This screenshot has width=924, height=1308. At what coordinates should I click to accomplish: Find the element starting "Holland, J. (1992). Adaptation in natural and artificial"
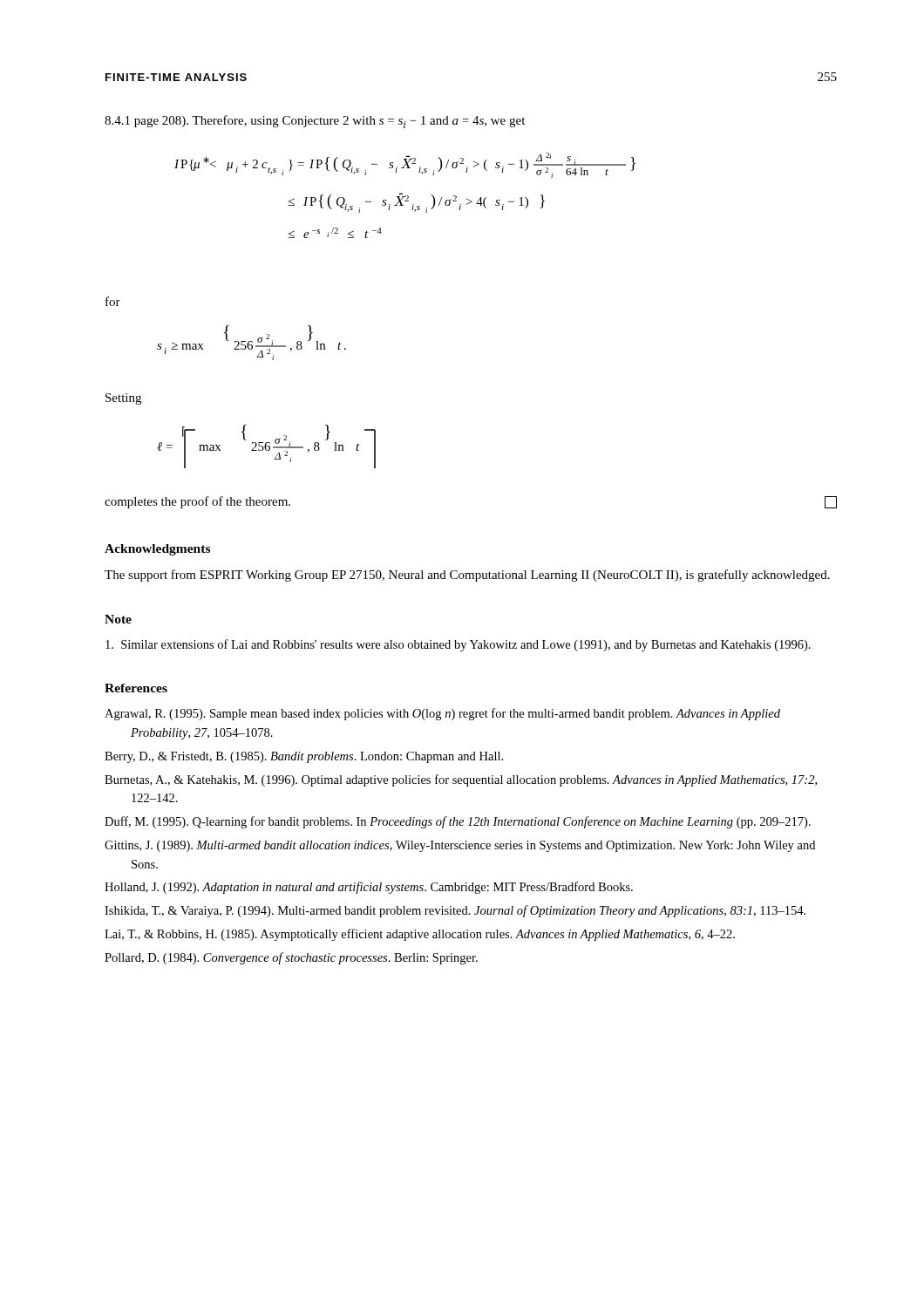[369, 887]
